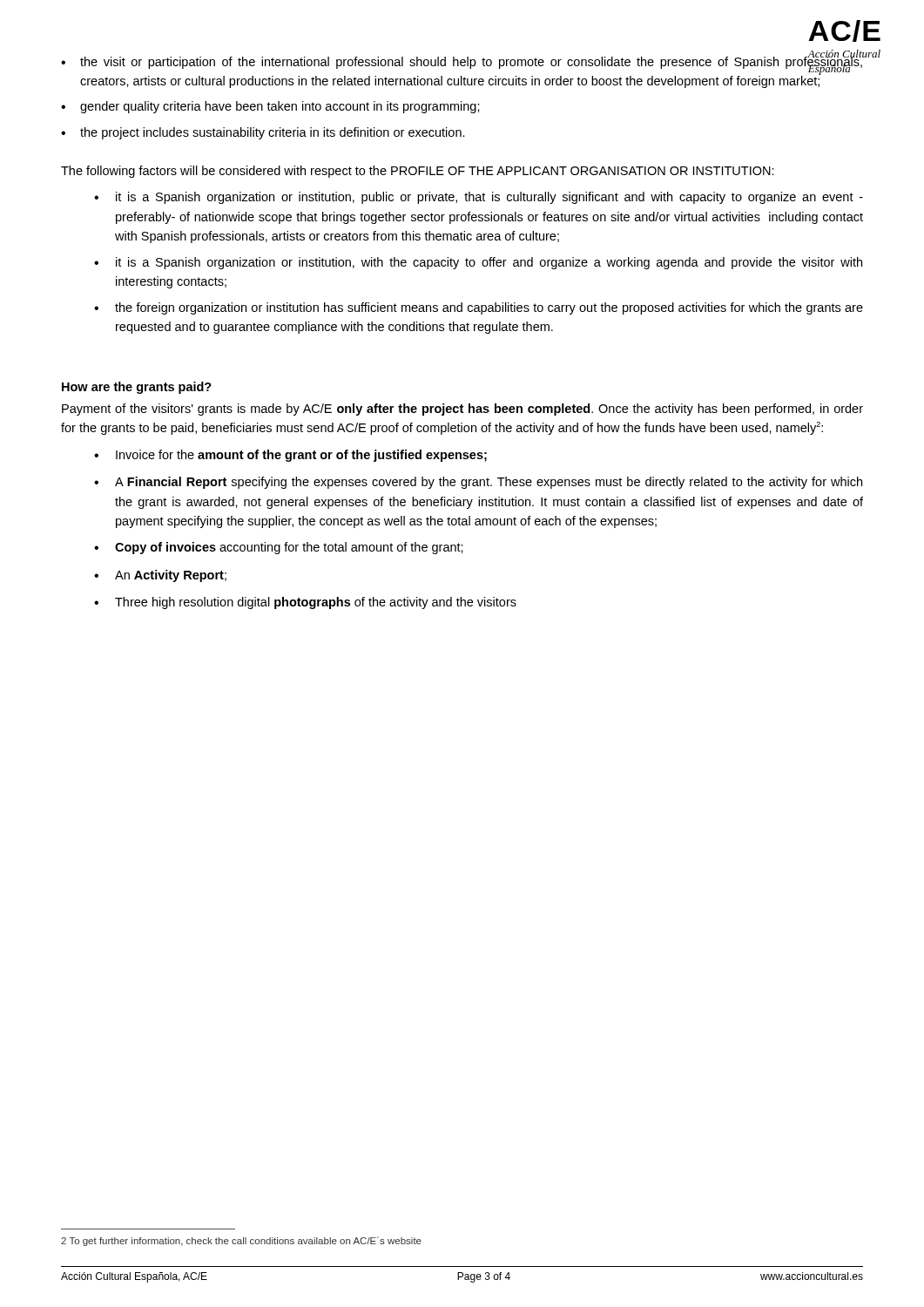Find the text block that says "Payment of the"
This screenshot has height=1307, width=924.
tap(462, 418)
